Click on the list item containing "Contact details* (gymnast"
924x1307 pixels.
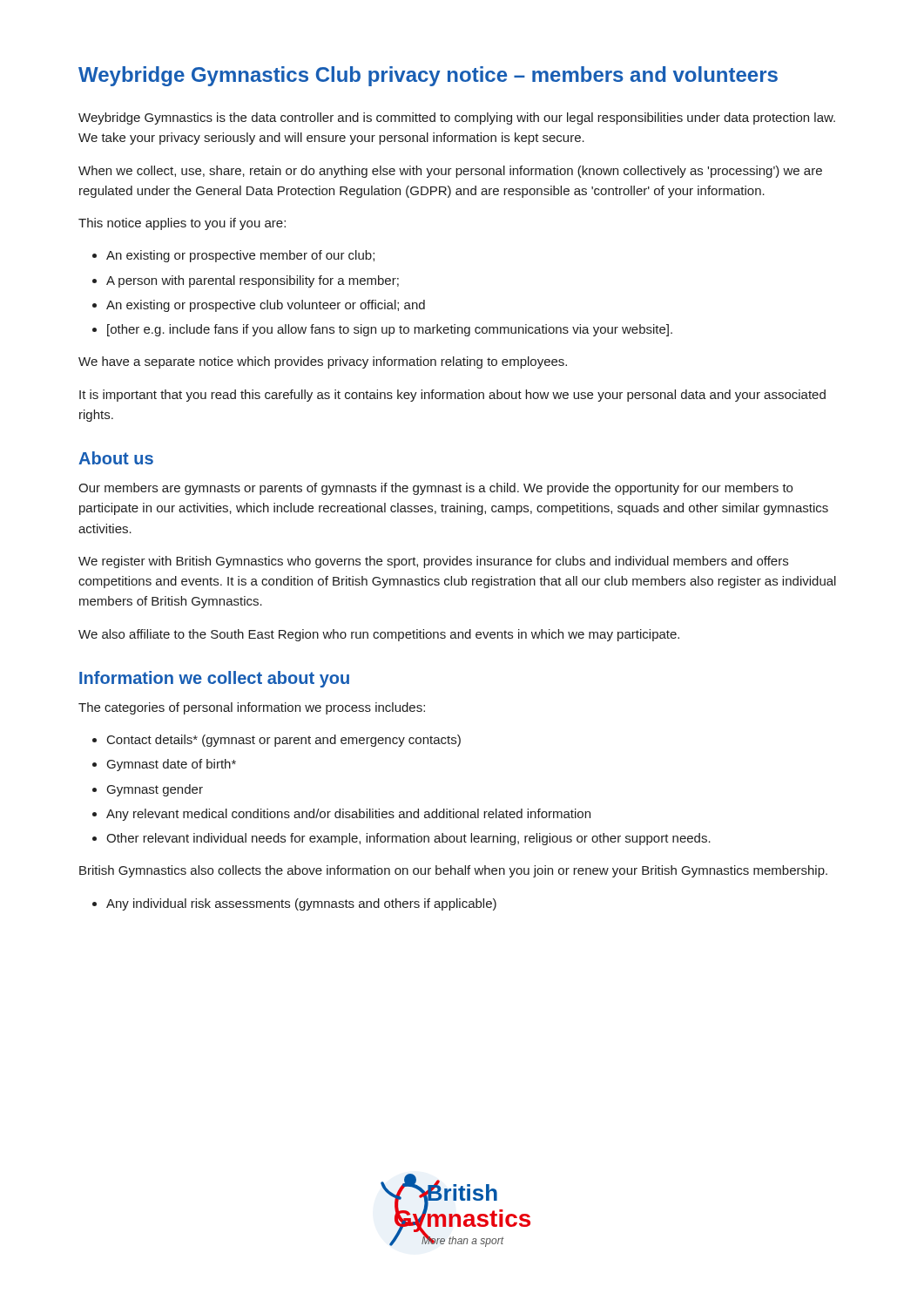pos(284,740)
